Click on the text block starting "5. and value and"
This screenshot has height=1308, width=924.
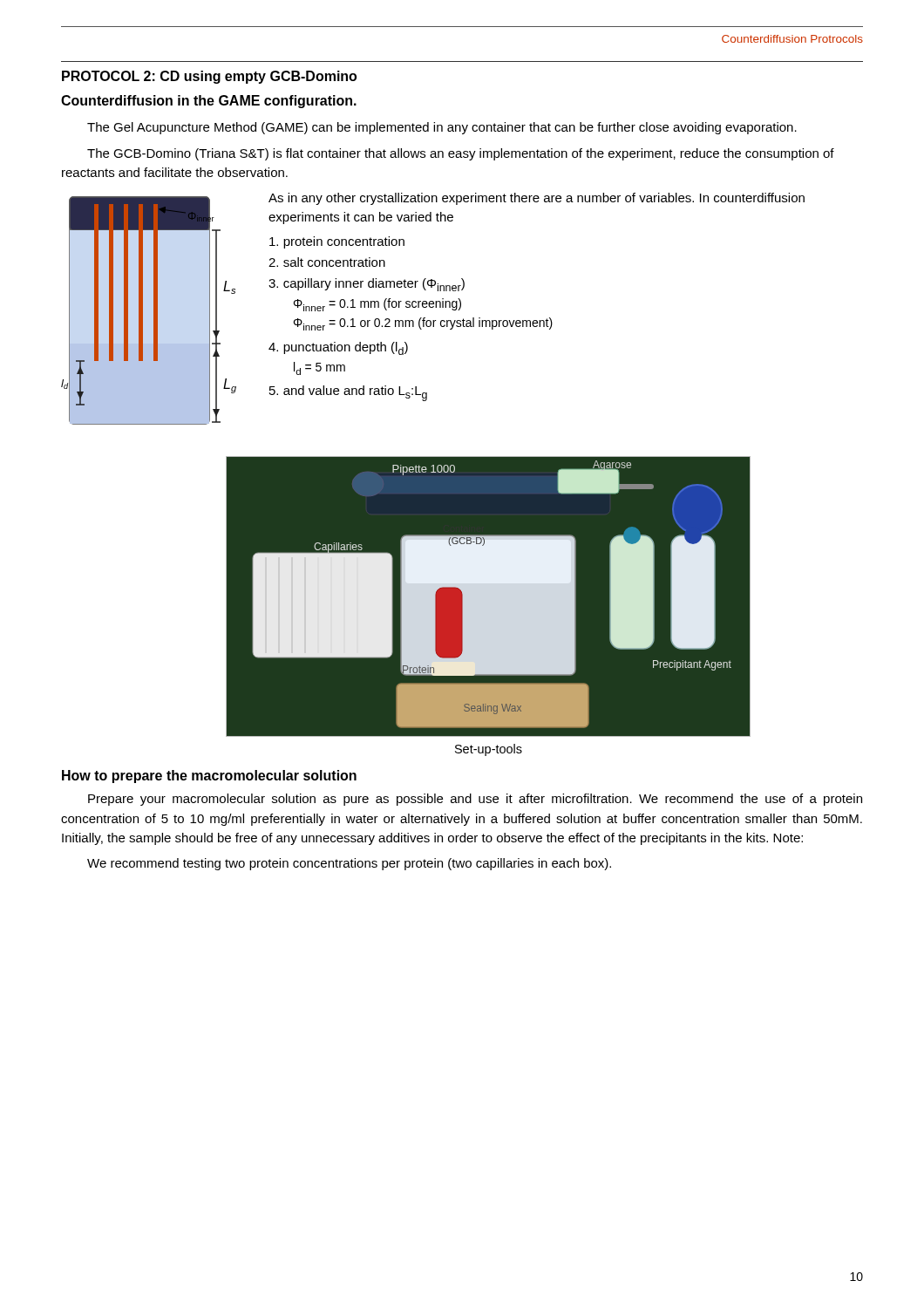click(348, 392)
